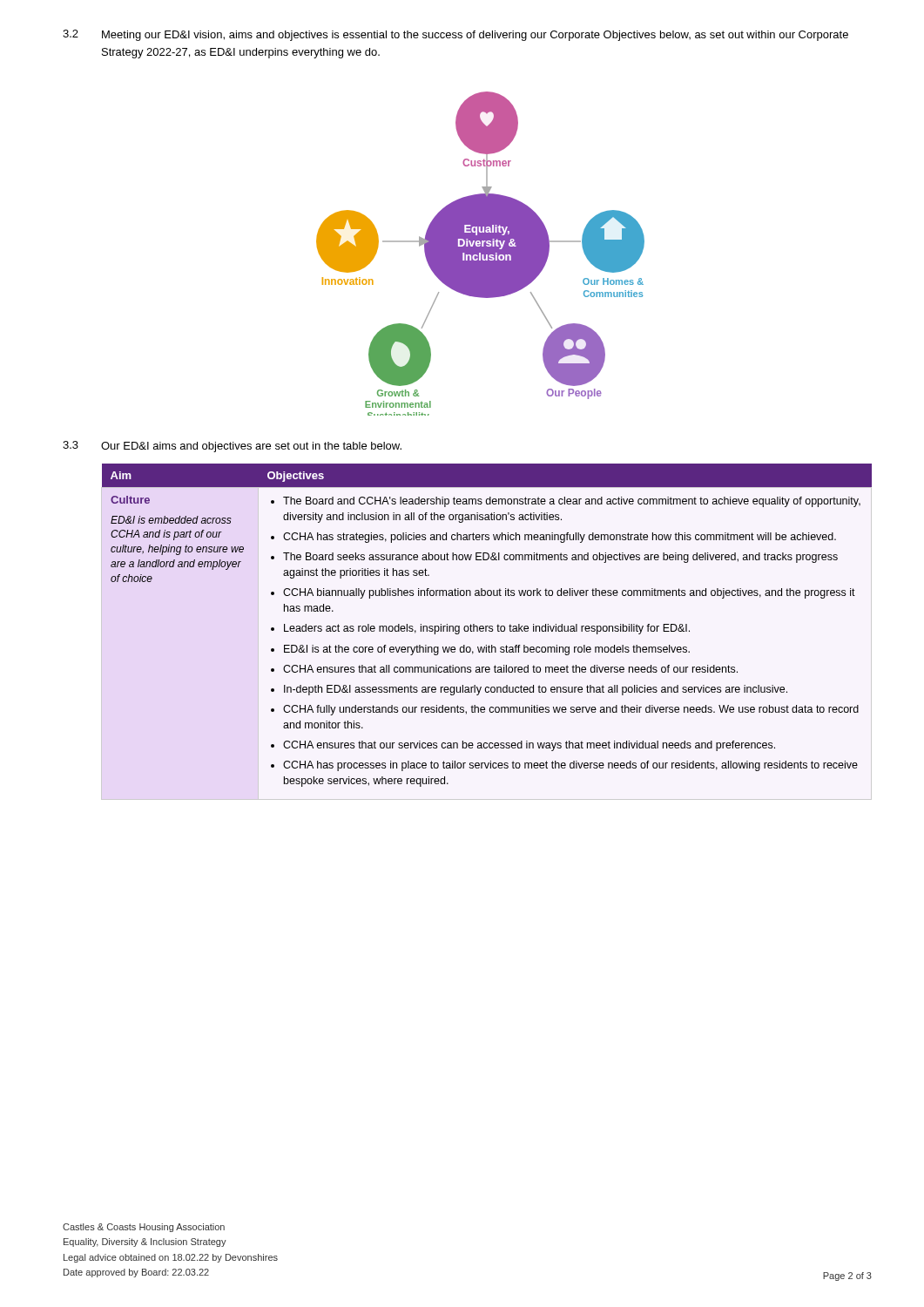Select the infographic
The width and height of the screenshot is (924, 1307).
(x=486, y=247)
